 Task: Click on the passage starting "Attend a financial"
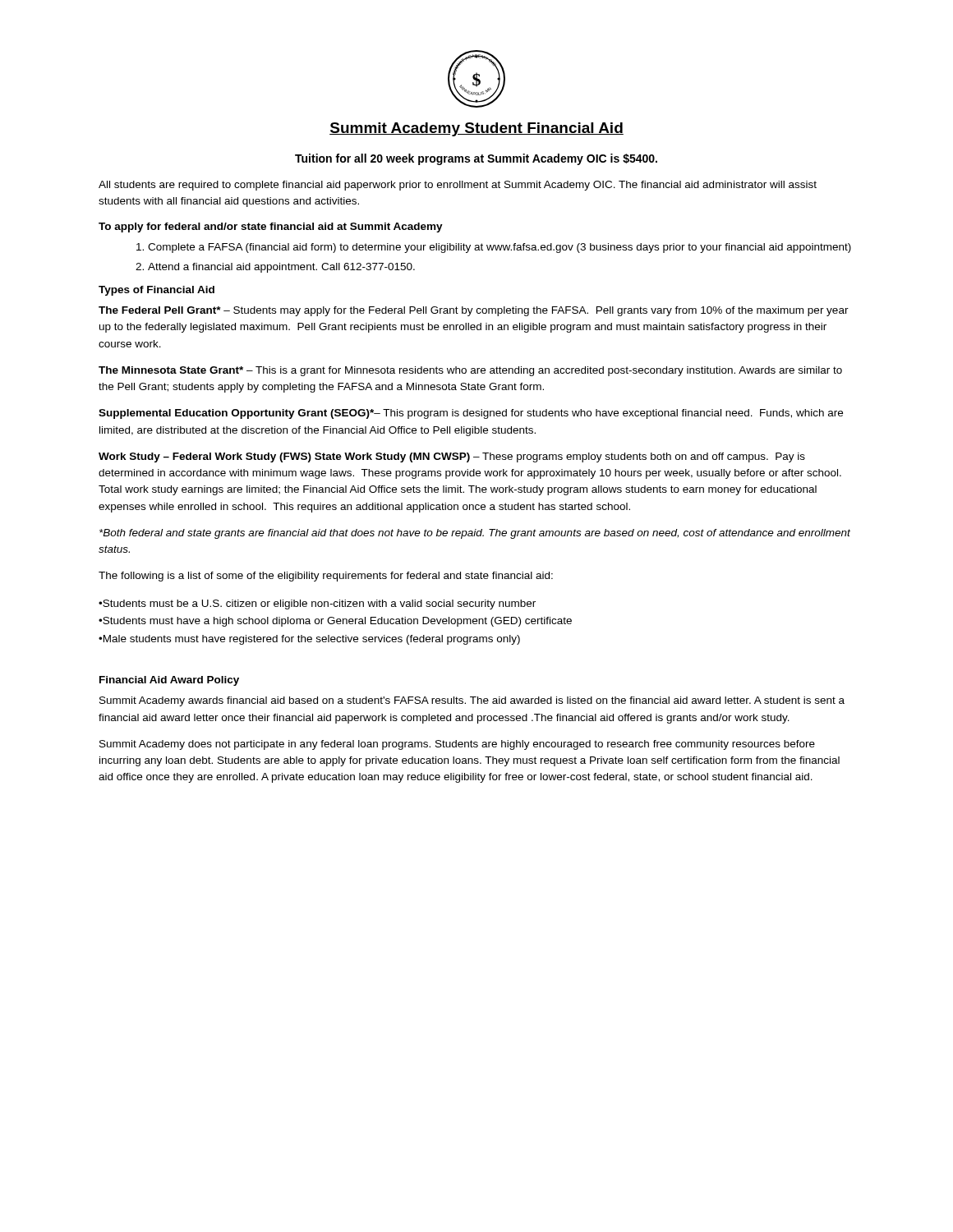(x=282, y=266)
